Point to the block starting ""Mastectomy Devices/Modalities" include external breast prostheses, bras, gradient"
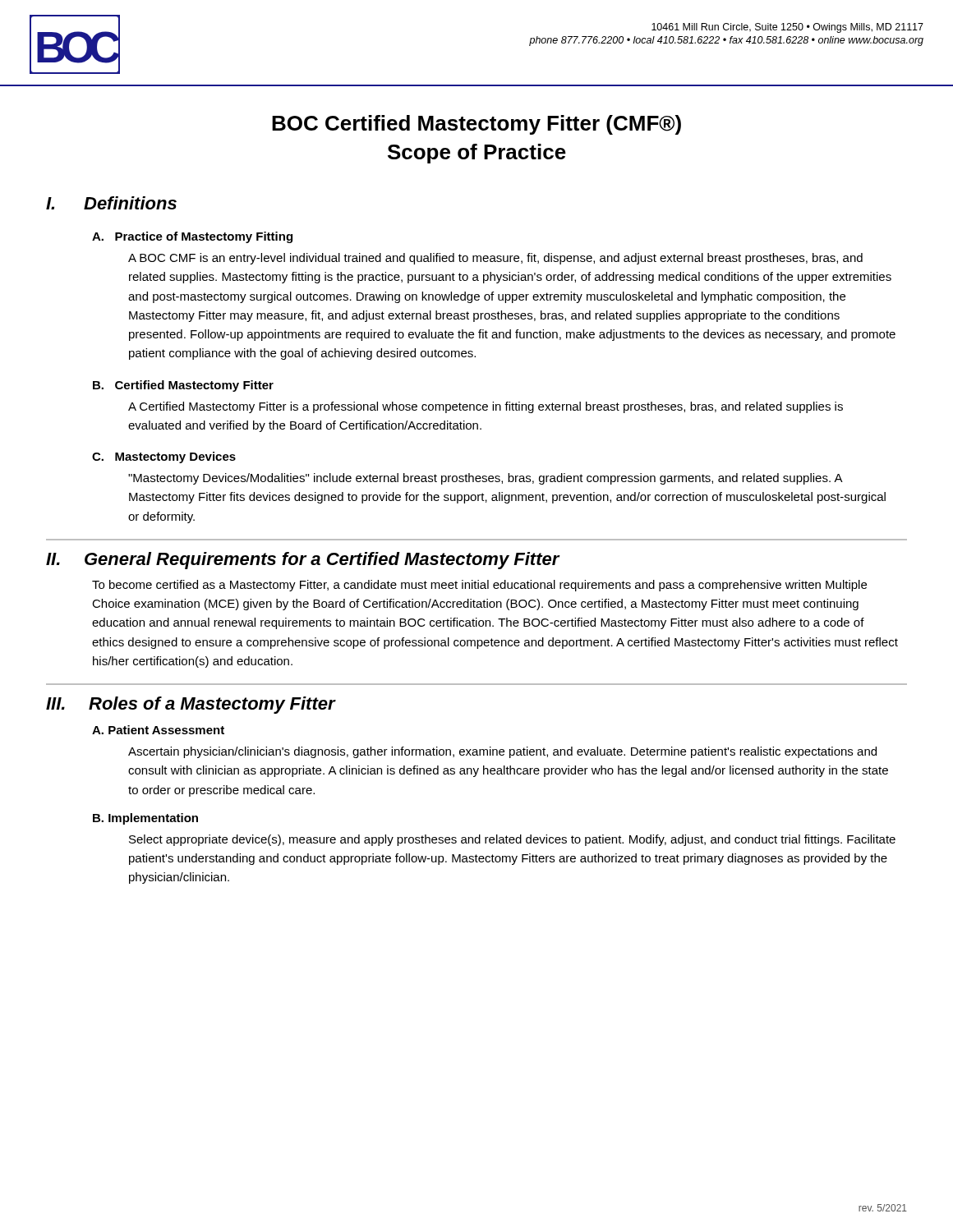This screenshot has height=1232, width=953. [507, 497]
